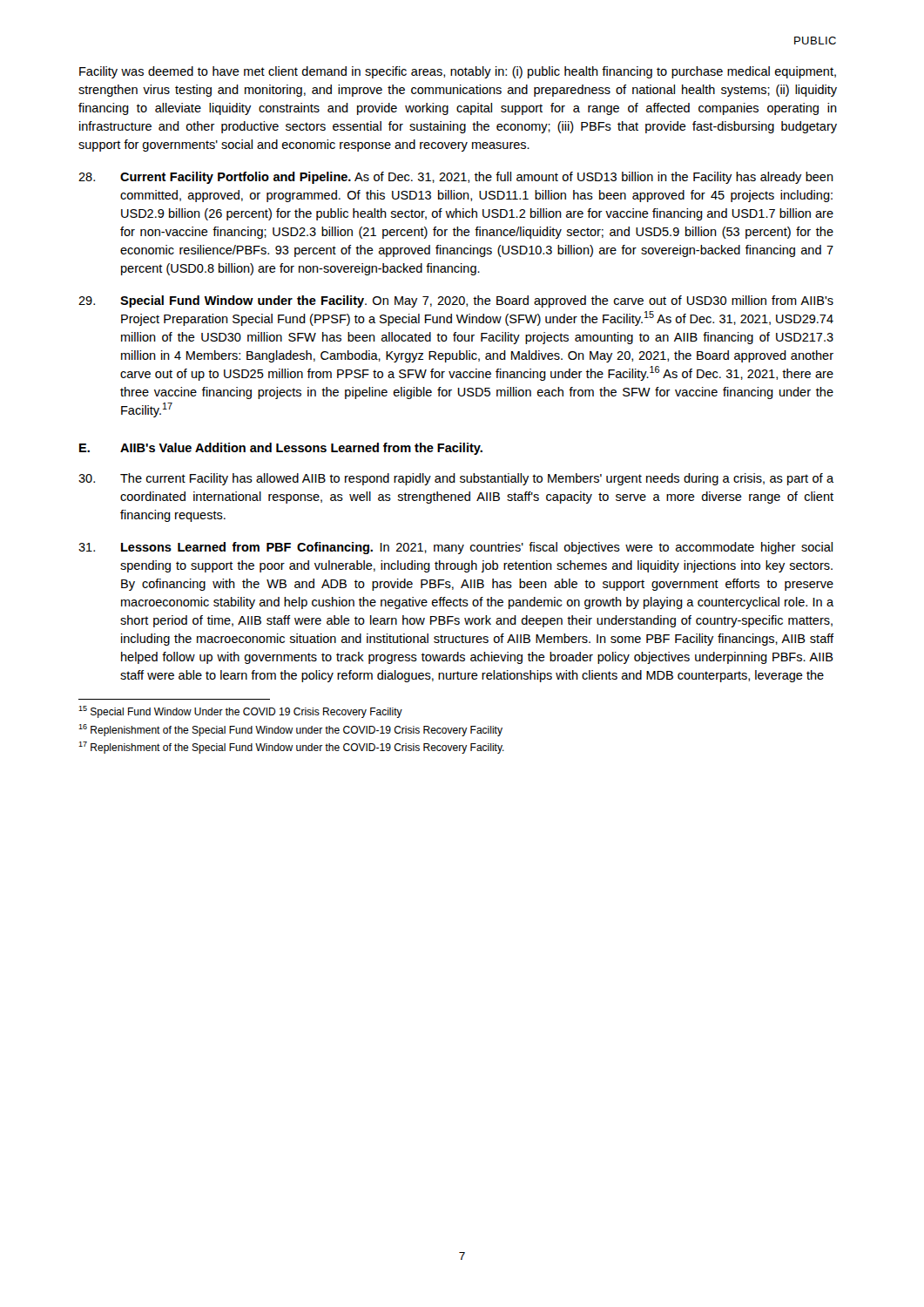The width and height of the screenshot is (924, 1307).
Task: Find the block on this page that starts "Facility was deemed"
Action: coord(458,109)
